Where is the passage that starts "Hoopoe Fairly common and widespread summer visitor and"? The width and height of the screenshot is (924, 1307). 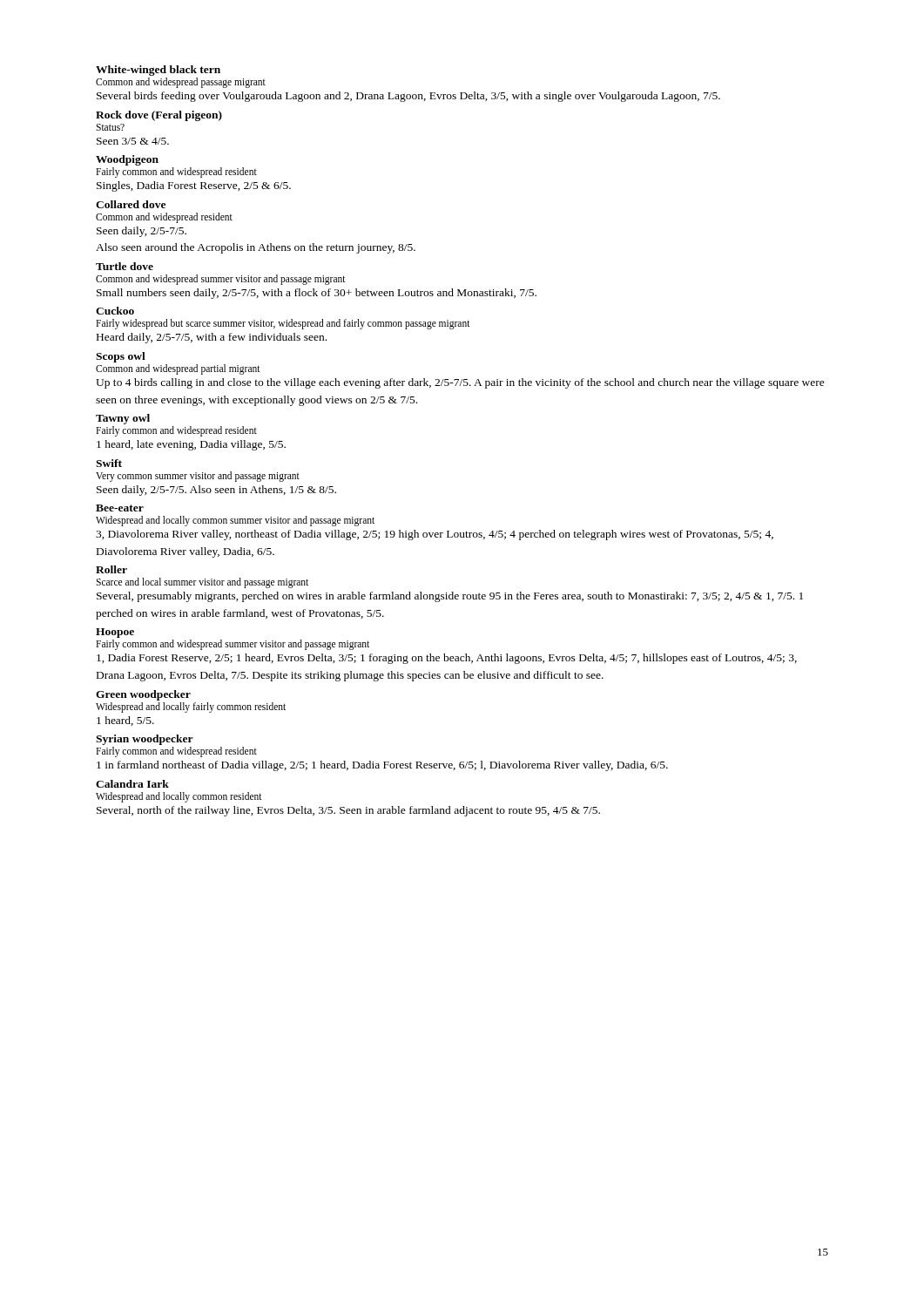pyautogui.click(x=462, y=654)
